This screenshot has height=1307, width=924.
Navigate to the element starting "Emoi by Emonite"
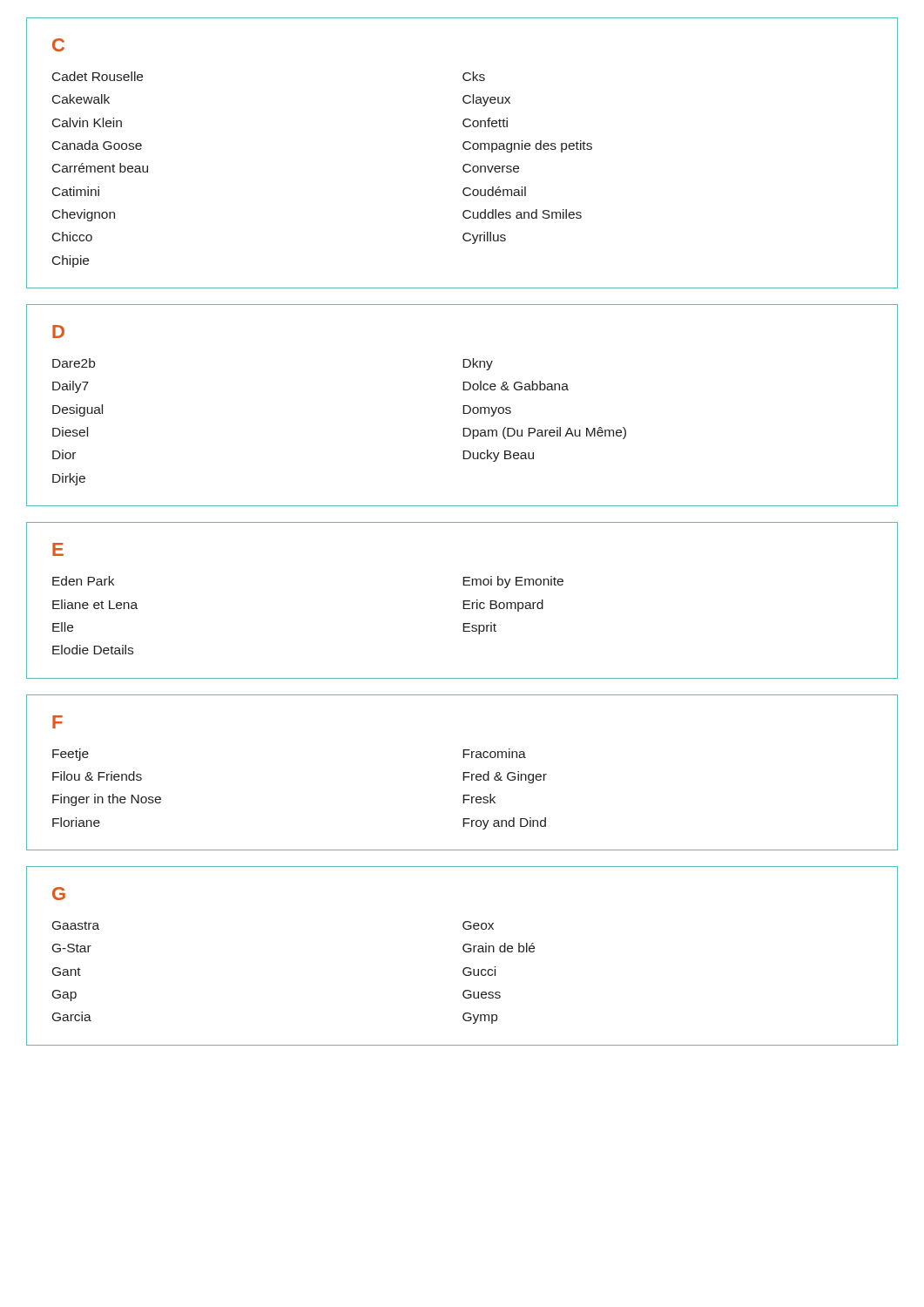click(x=513, y=581)
